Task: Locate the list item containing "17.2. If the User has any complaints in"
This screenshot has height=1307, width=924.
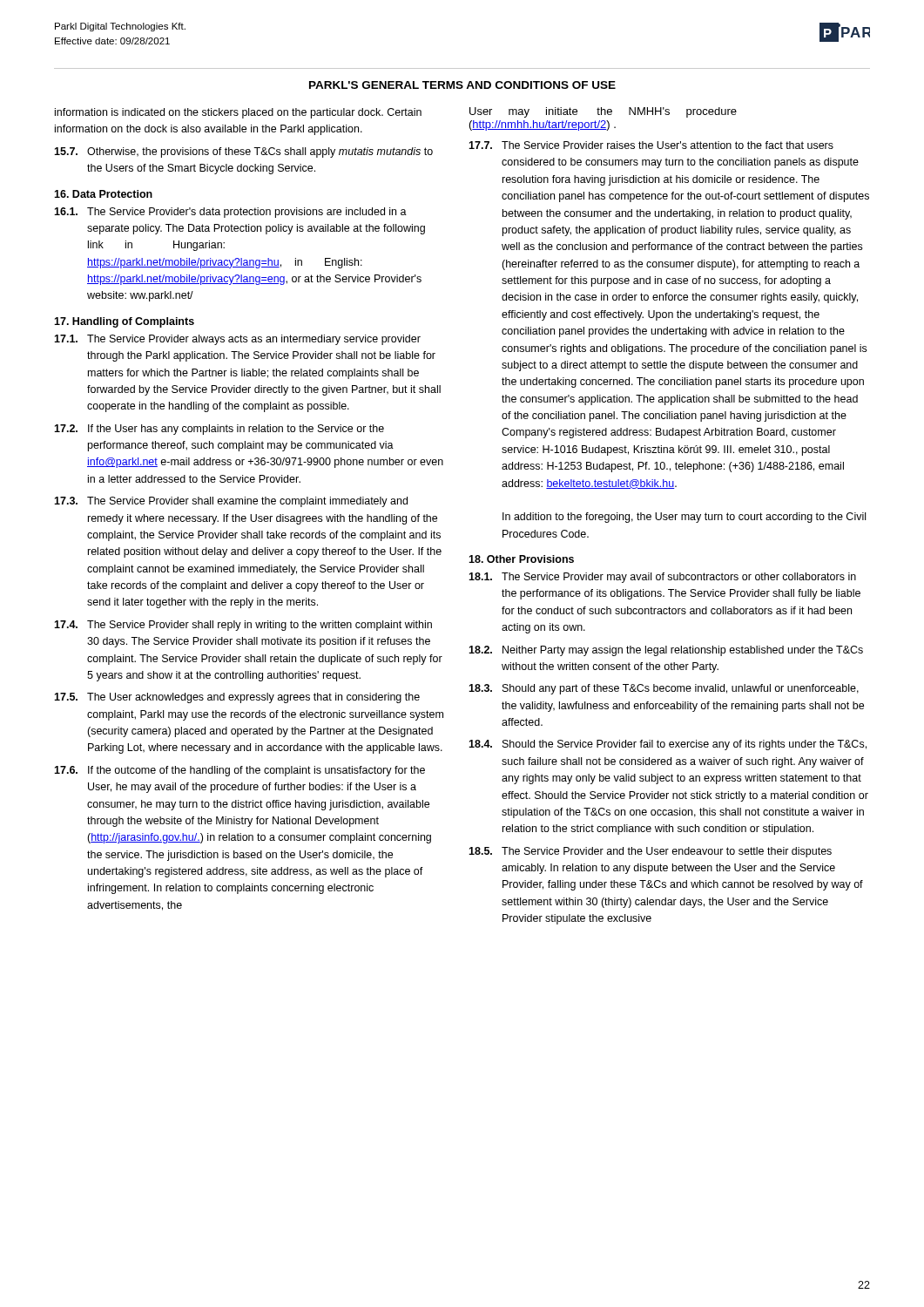Action: (251, 454)
